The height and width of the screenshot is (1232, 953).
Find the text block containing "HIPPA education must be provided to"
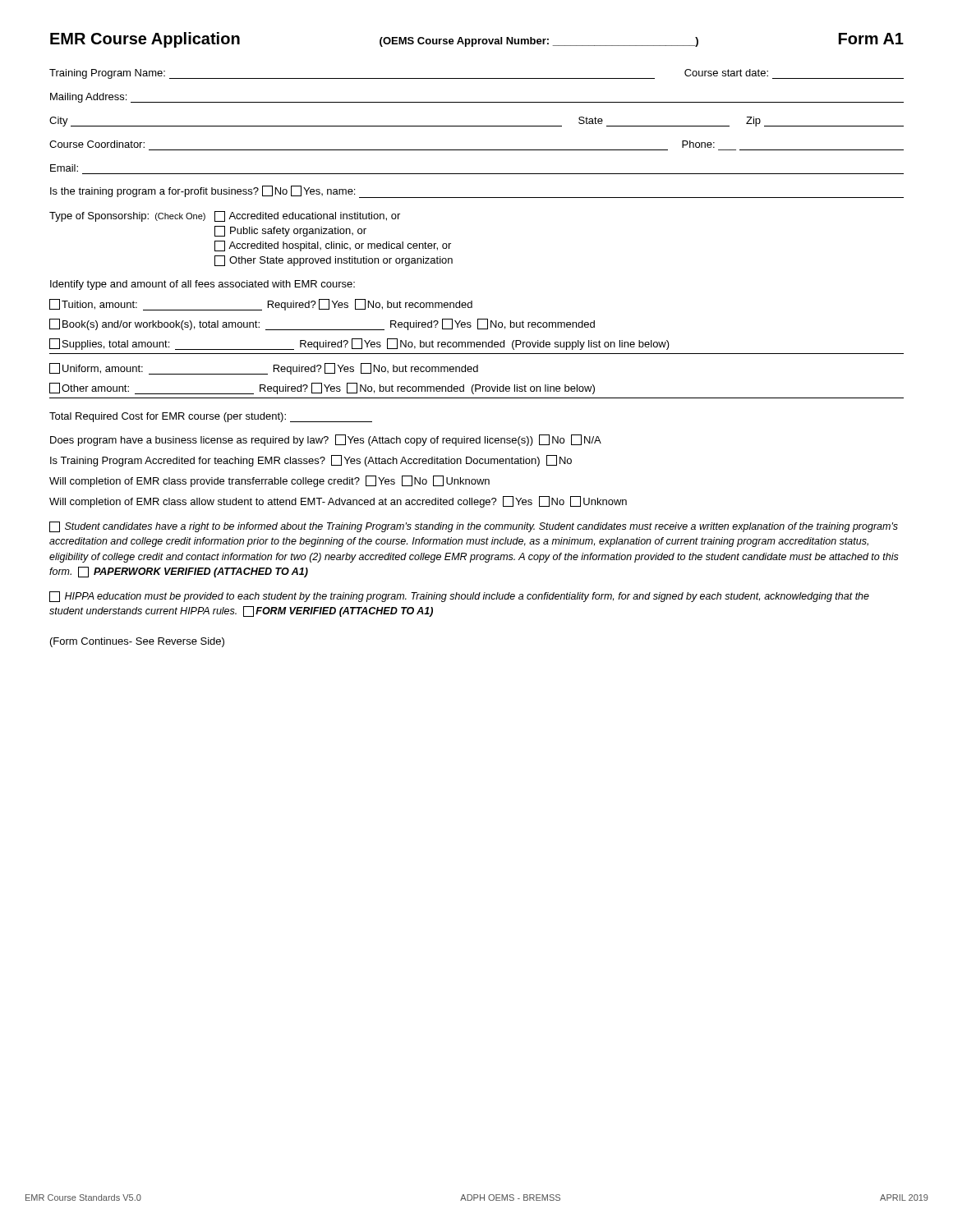click(459, 604)
